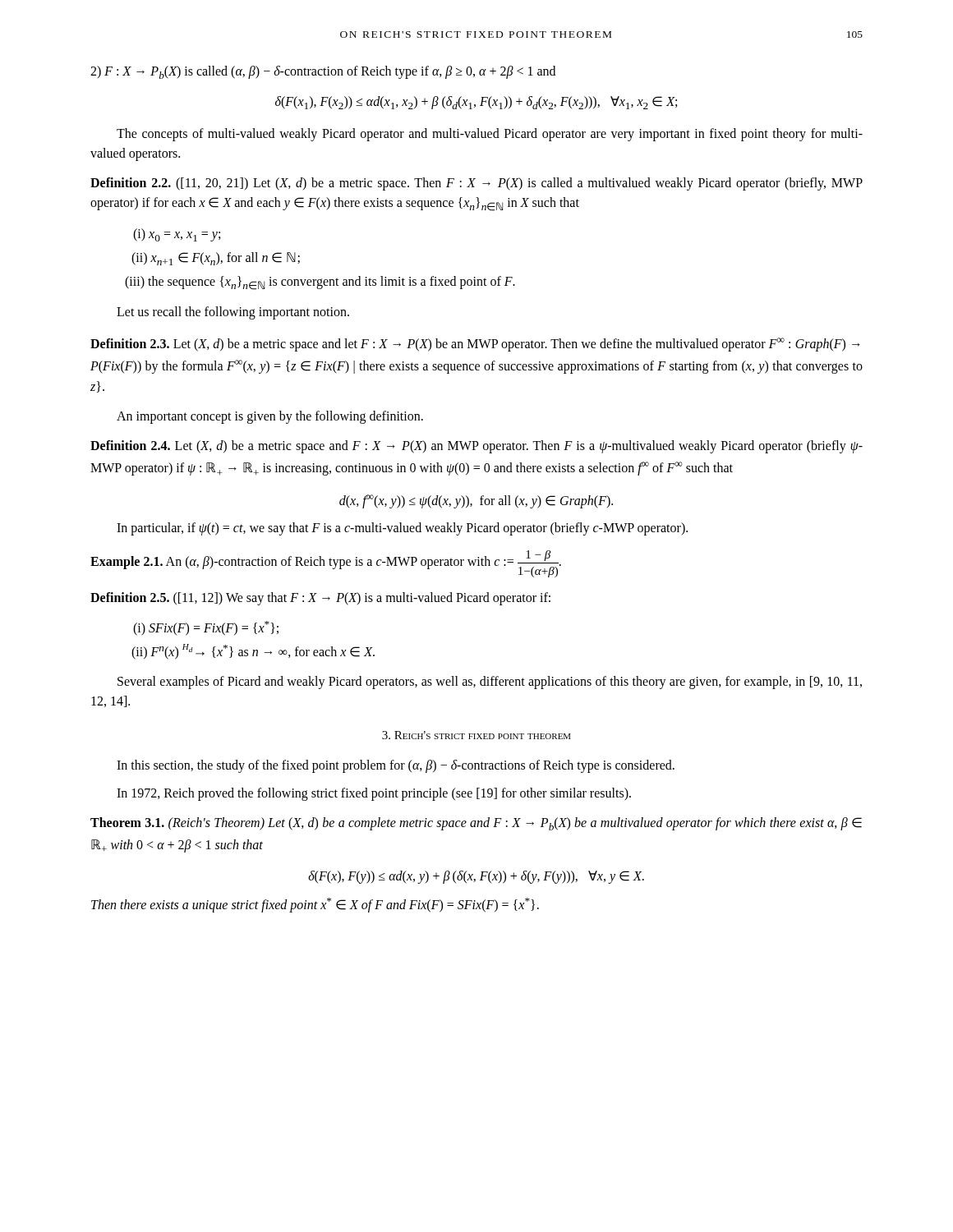Find the text starting "Then there exists a"
Image resolution: width=953 pixels, height=1232 pixels.
(476, 904)
